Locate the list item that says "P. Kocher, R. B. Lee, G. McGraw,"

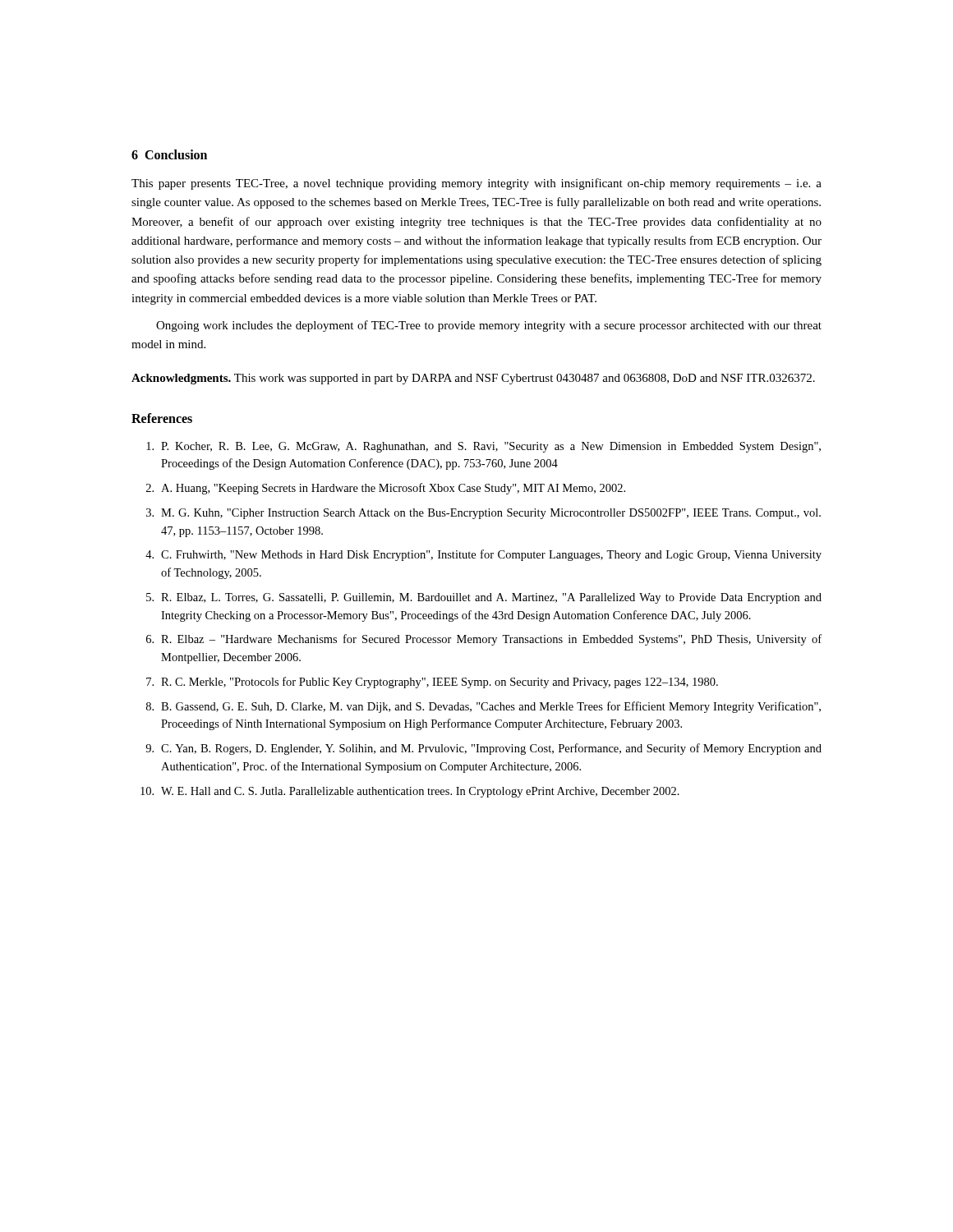click(x=476, y=455)
